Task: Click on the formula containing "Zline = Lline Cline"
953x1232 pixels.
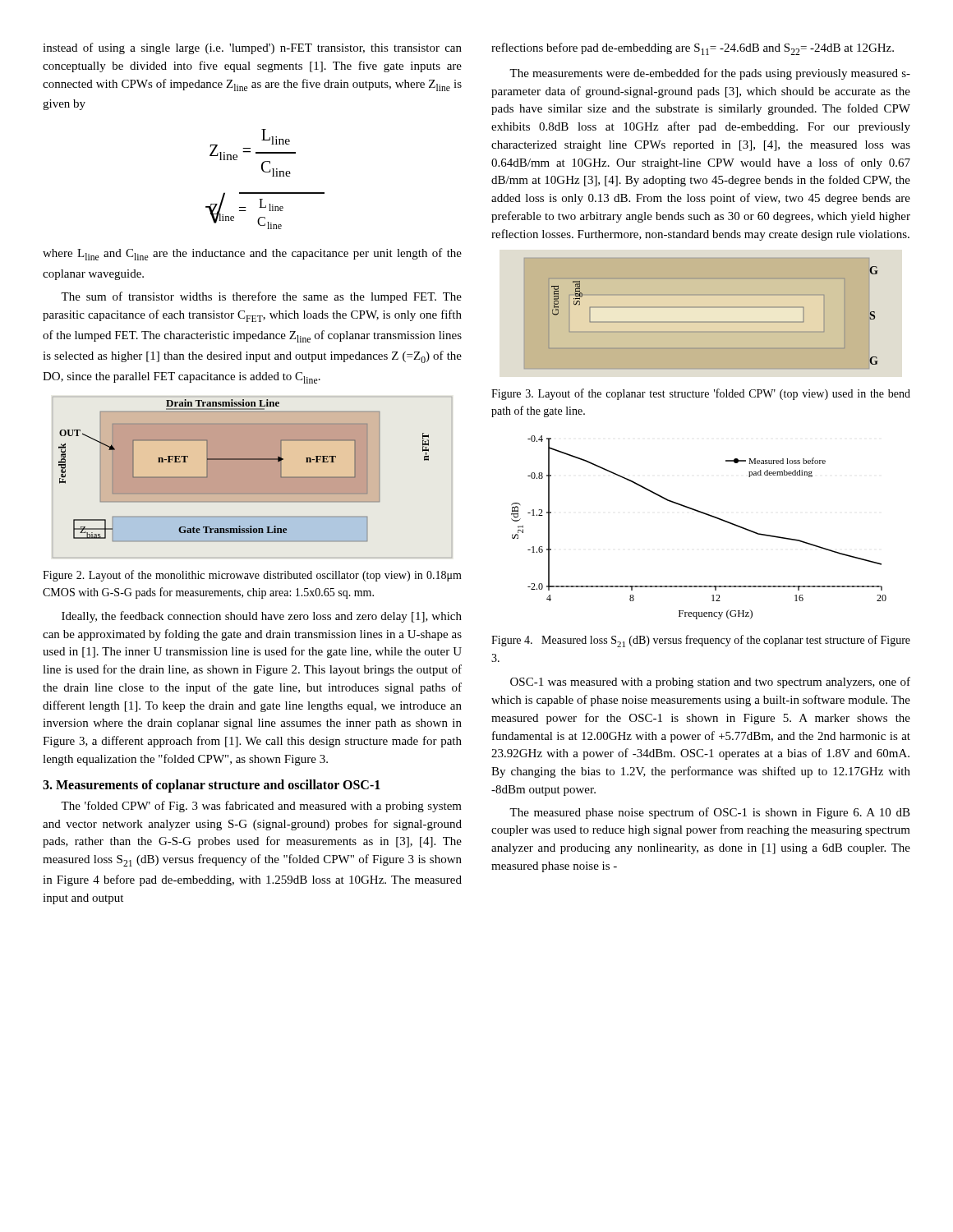Action: point(252,153)
